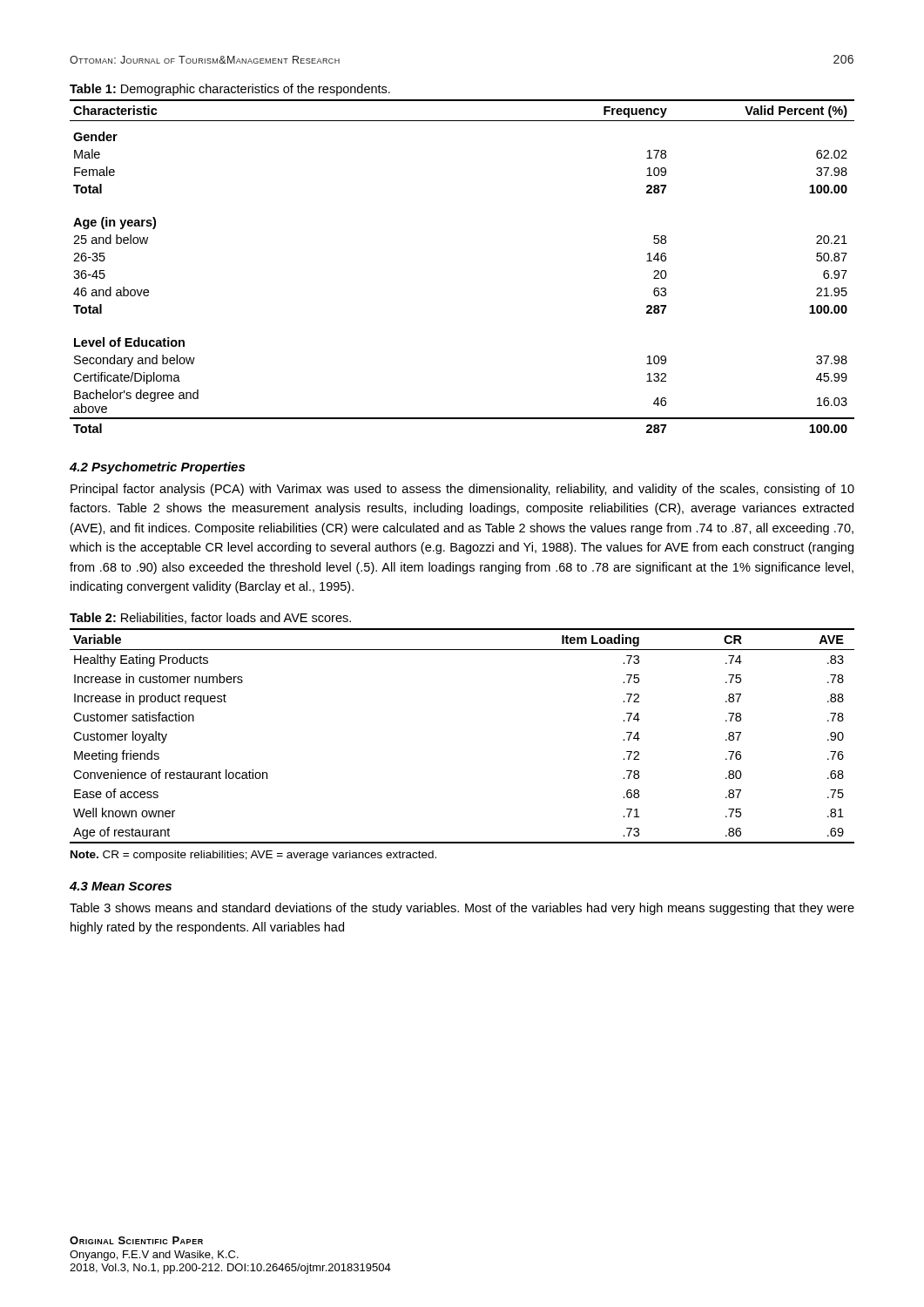Where is the passage that starts "Table 3 shows"?
Image resolution: width=924 pixels, height=1307 pixels.
[462, 918]
